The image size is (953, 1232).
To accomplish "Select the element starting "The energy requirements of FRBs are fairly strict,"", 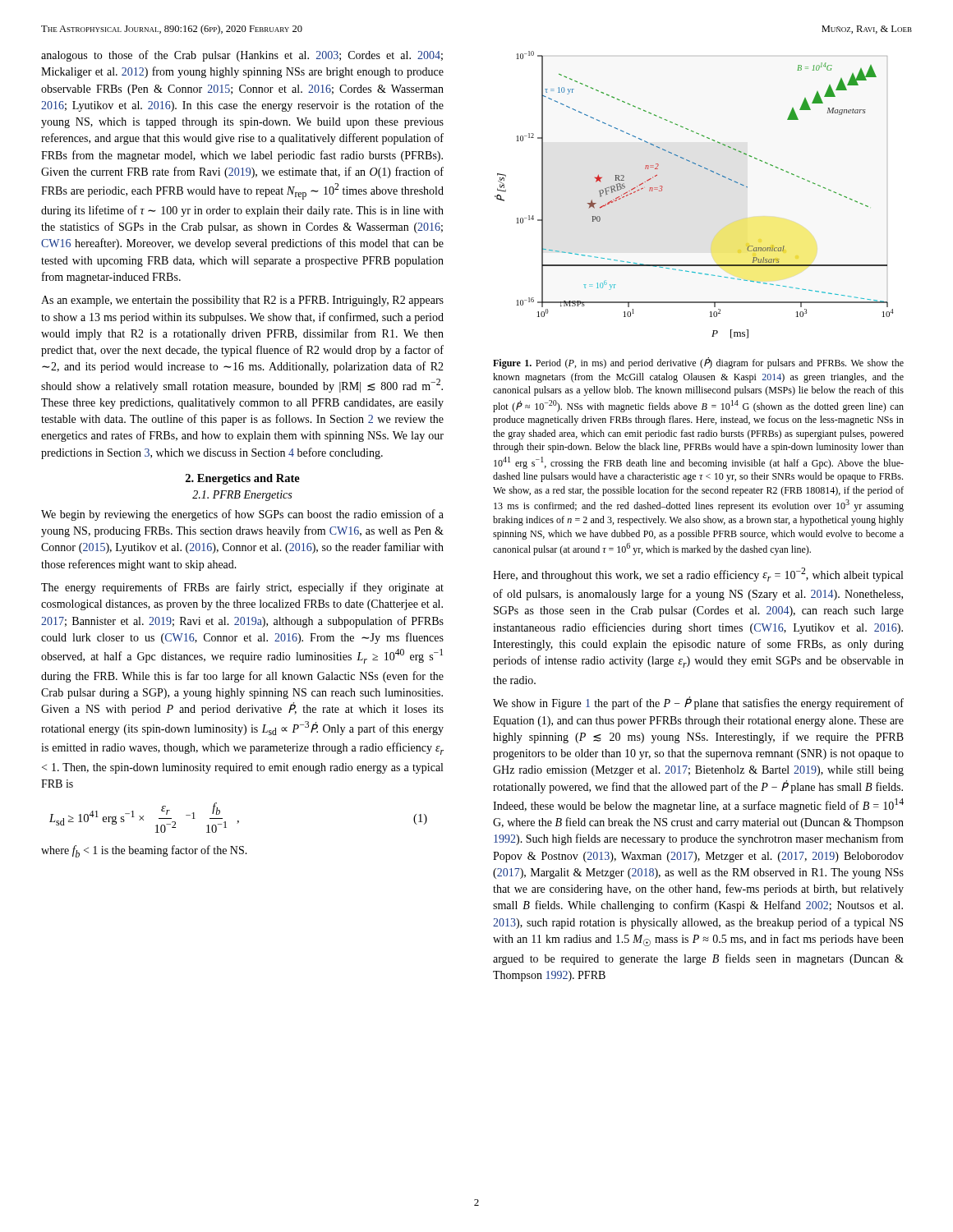I will click(242, 686).
